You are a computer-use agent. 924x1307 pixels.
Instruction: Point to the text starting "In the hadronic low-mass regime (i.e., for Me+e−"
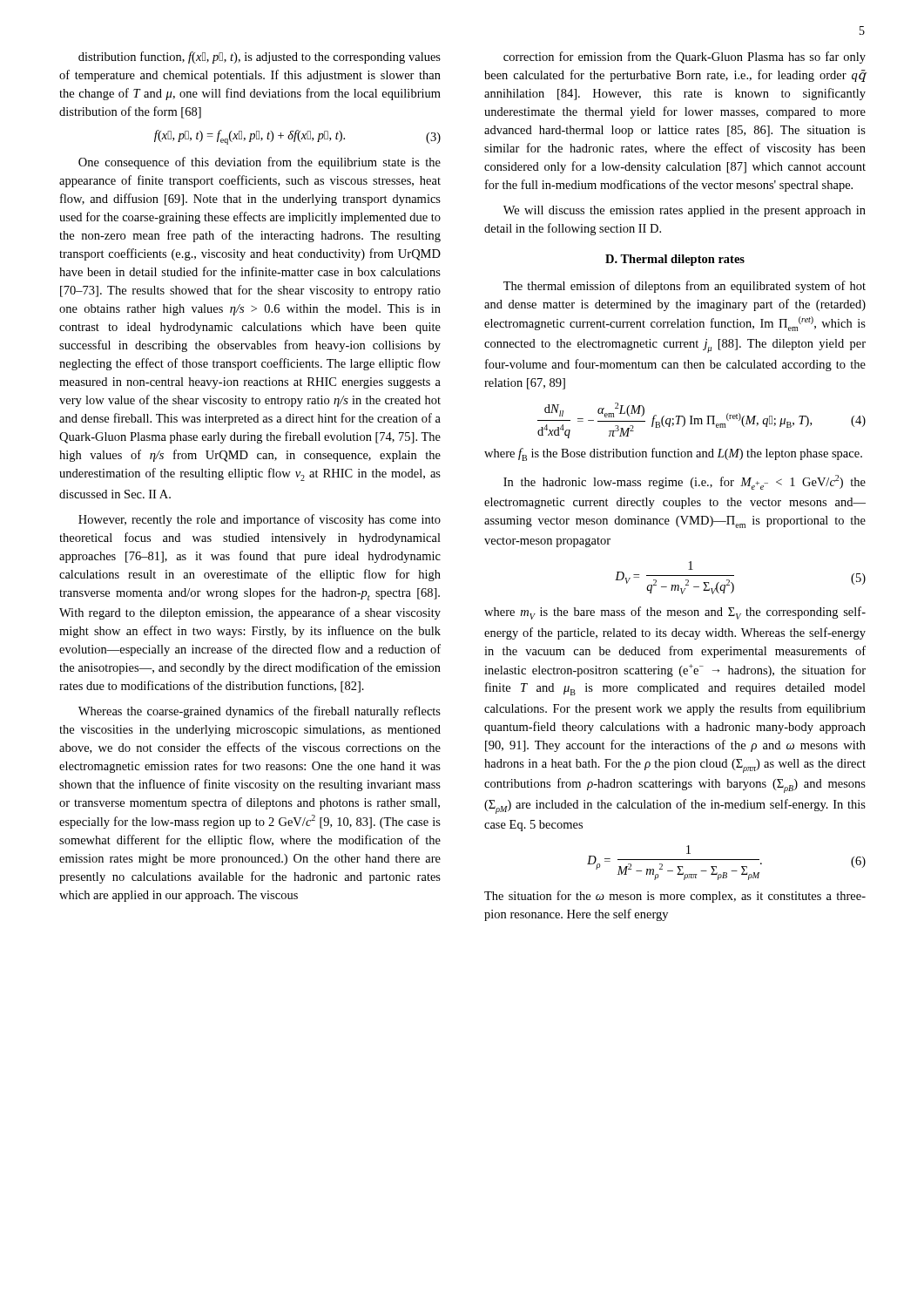(675, 511)
